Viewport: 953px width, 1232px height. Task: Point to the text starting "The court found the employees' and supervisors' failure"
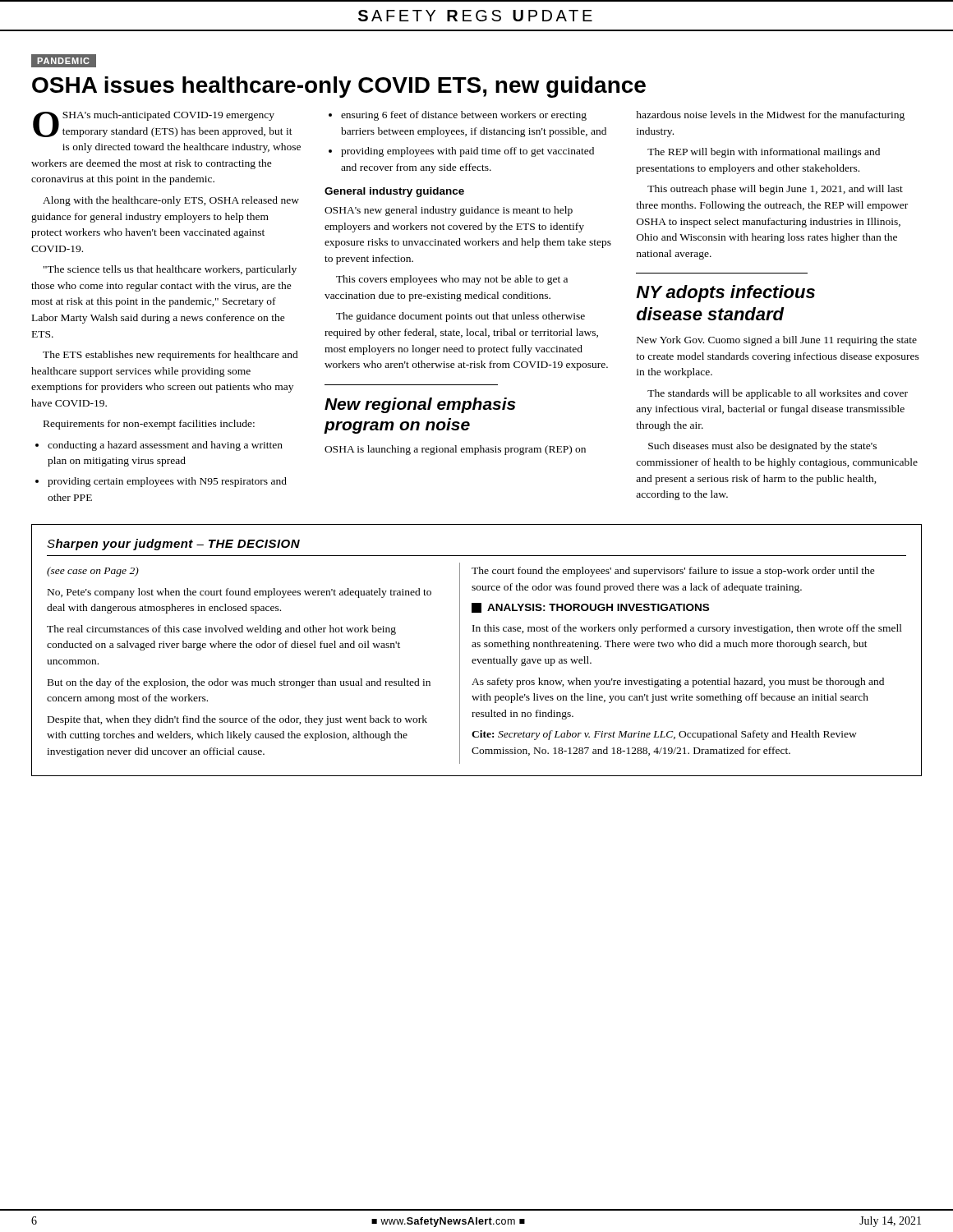689,579
